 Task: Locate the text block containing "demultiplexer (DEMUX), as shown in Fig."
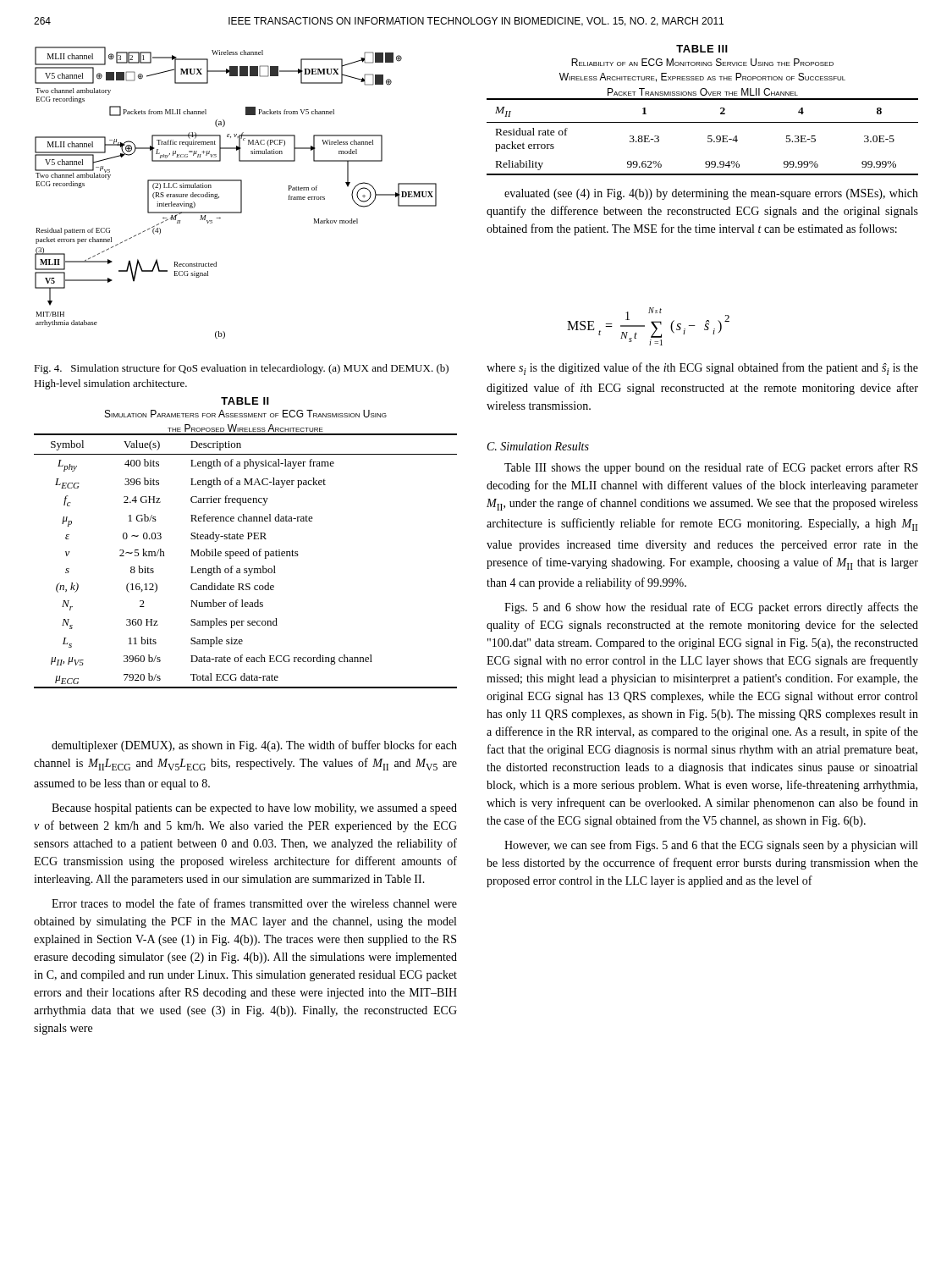pos(245,887)
